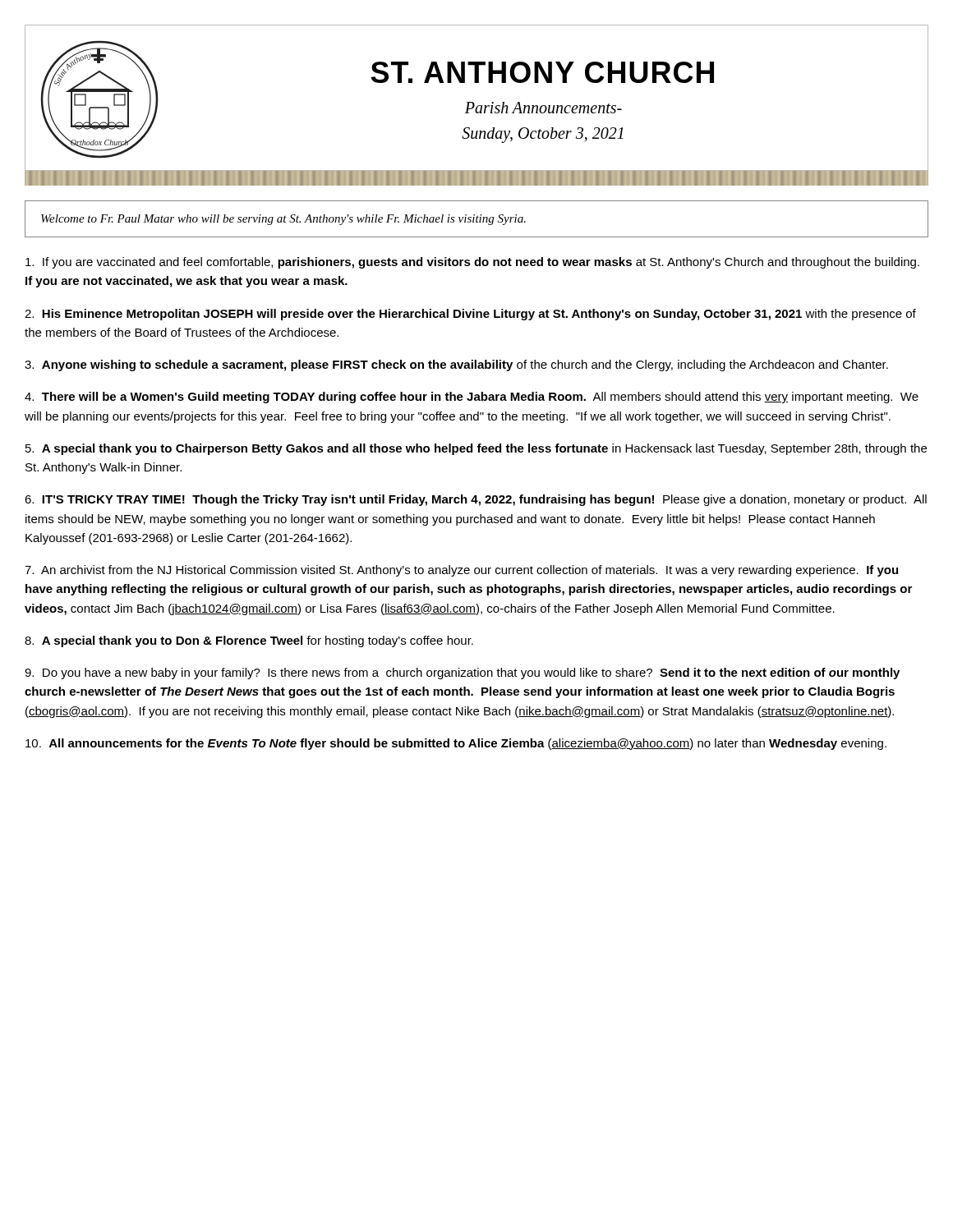Locate the text "Parish Announcements-Sunday, October 3, 2021"
953x1232 pixels.
click(x=543, y=120)
